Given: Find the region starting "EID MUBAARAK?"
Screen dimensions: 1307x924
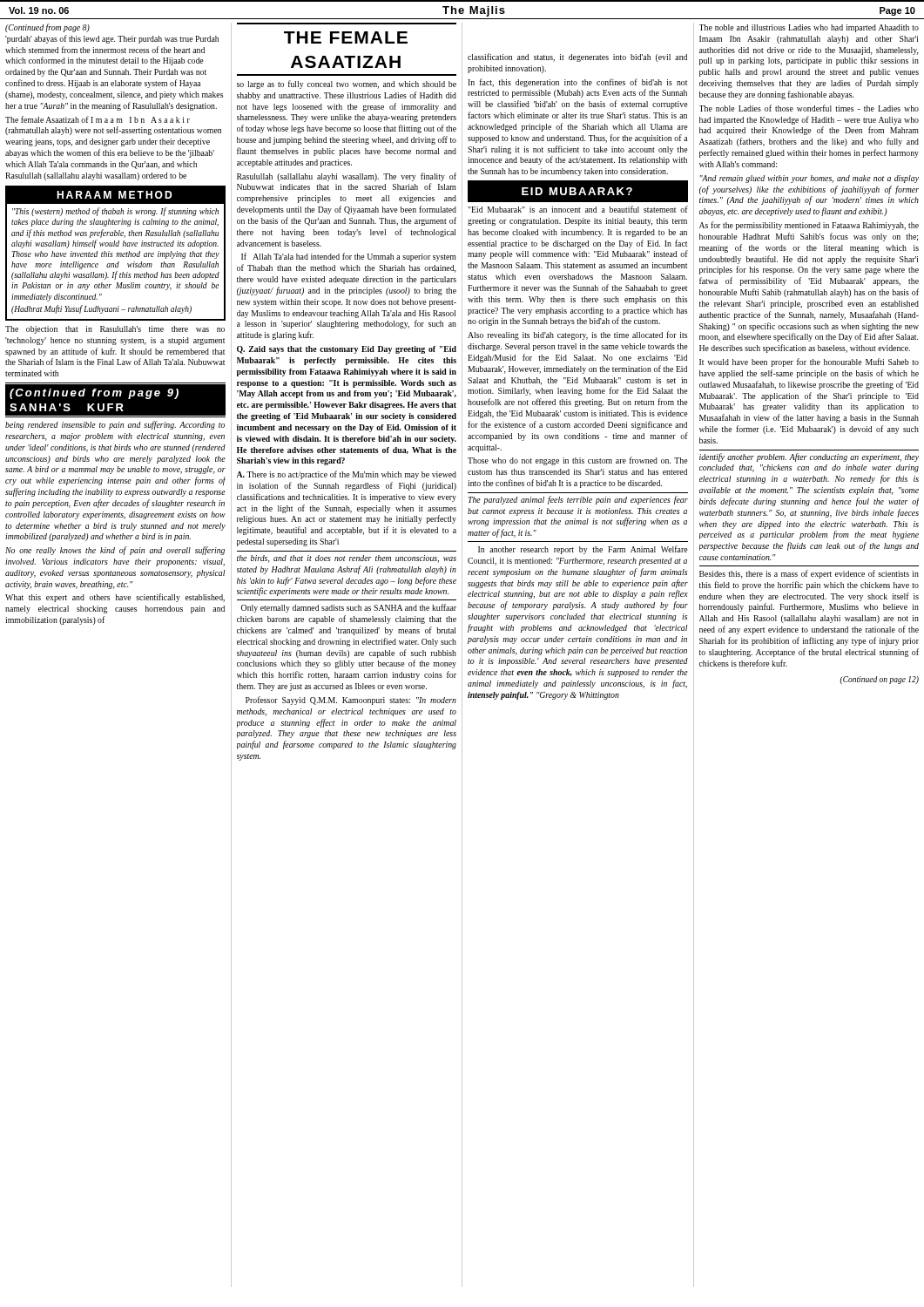Looking at the screenshot, I should click(578, 191).
